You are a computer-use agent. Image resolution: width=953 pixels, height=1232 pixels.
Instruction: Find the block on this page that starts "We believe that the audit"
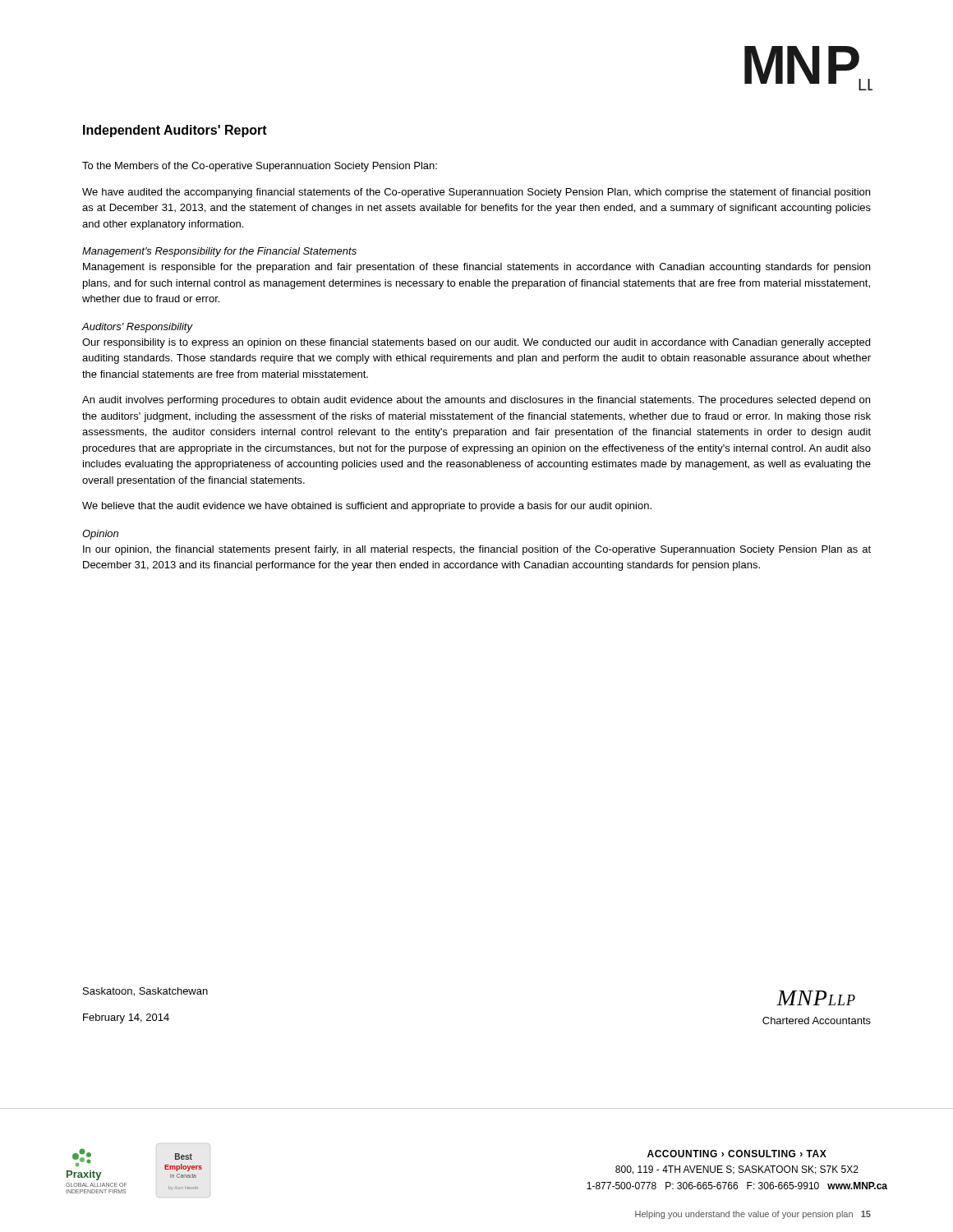click(x=367, y=505)
